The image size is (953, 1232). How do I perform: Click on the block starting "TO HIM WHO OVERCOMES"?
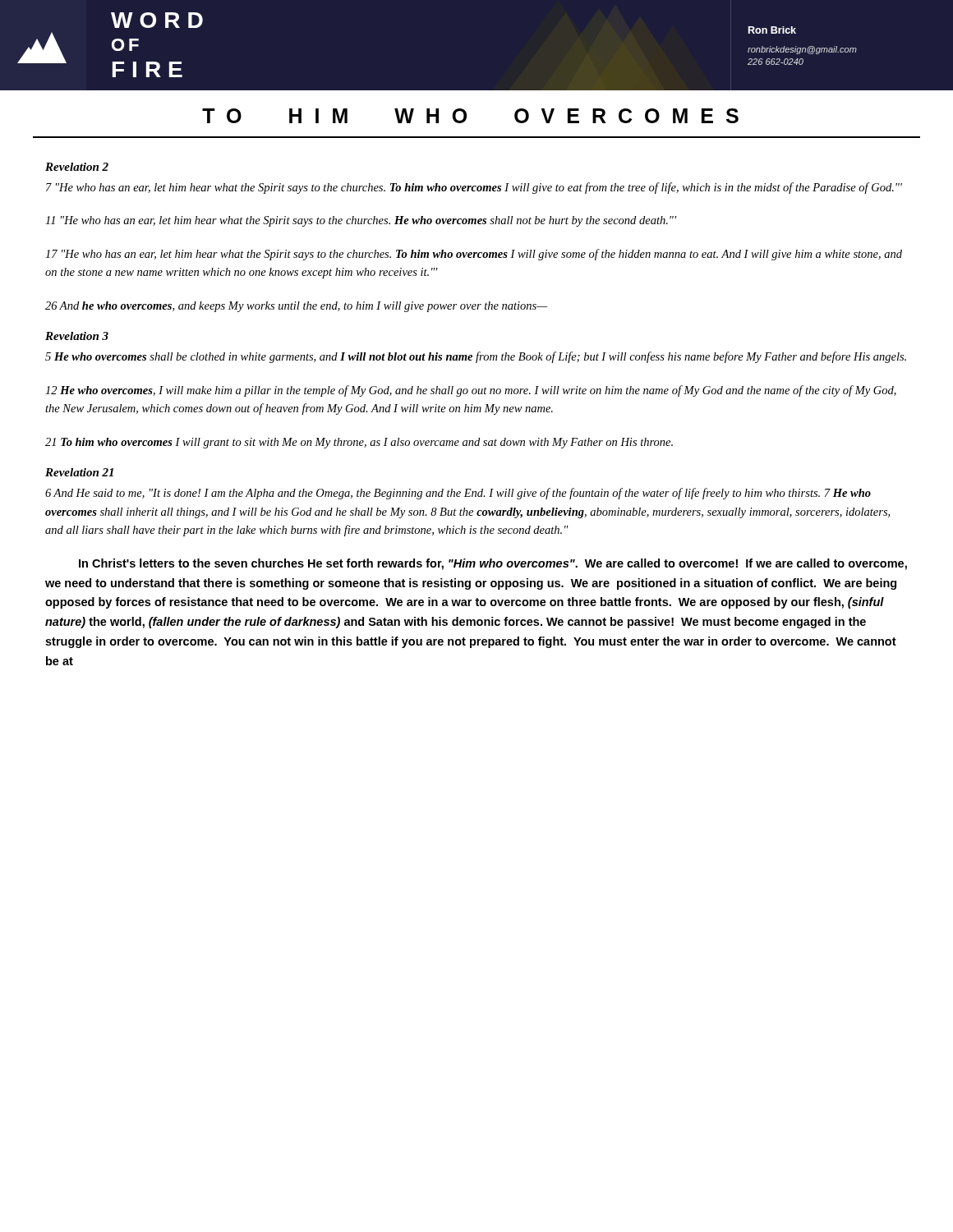(x=476, y=116)
